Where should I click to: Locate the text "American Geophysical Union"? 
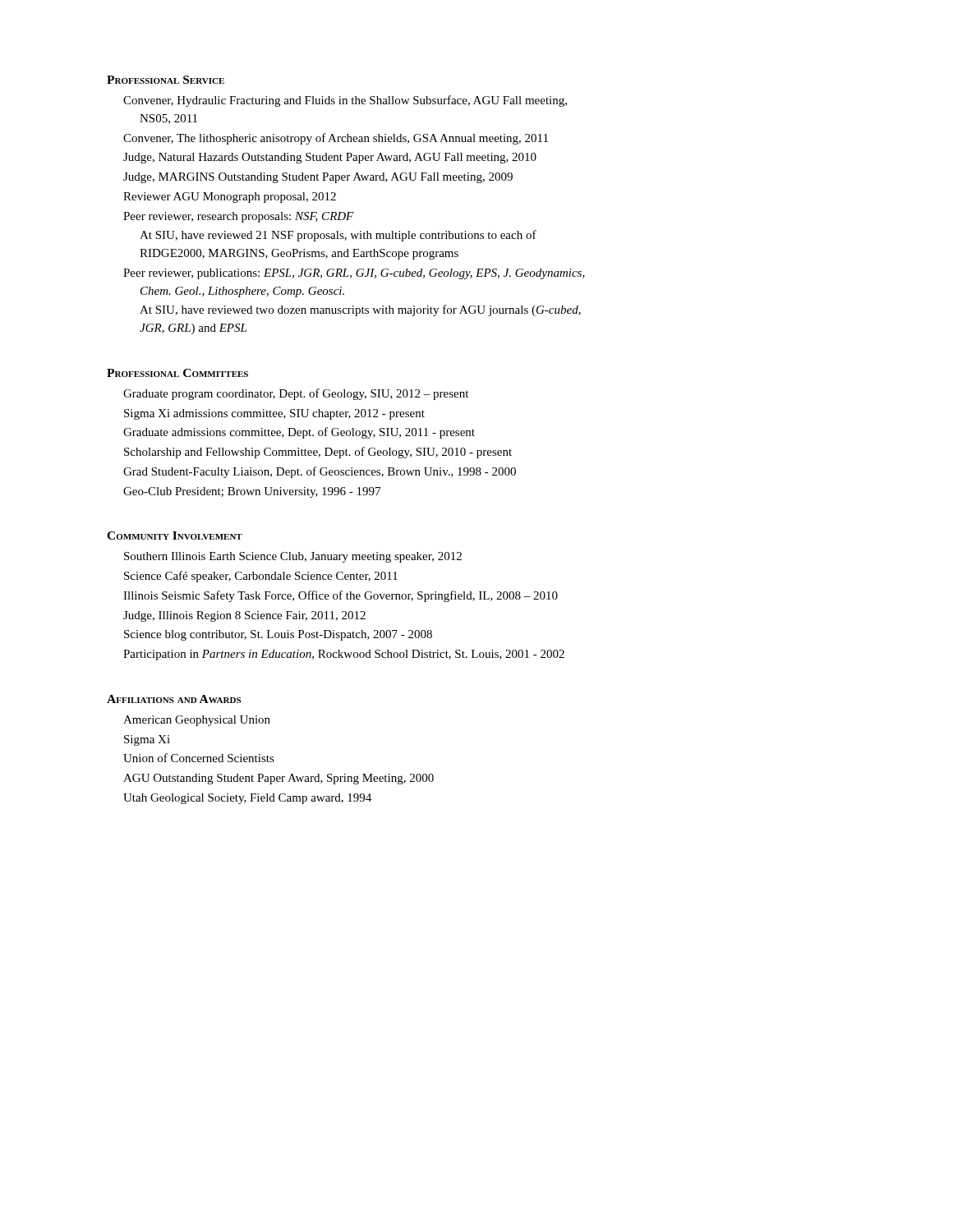197,719
